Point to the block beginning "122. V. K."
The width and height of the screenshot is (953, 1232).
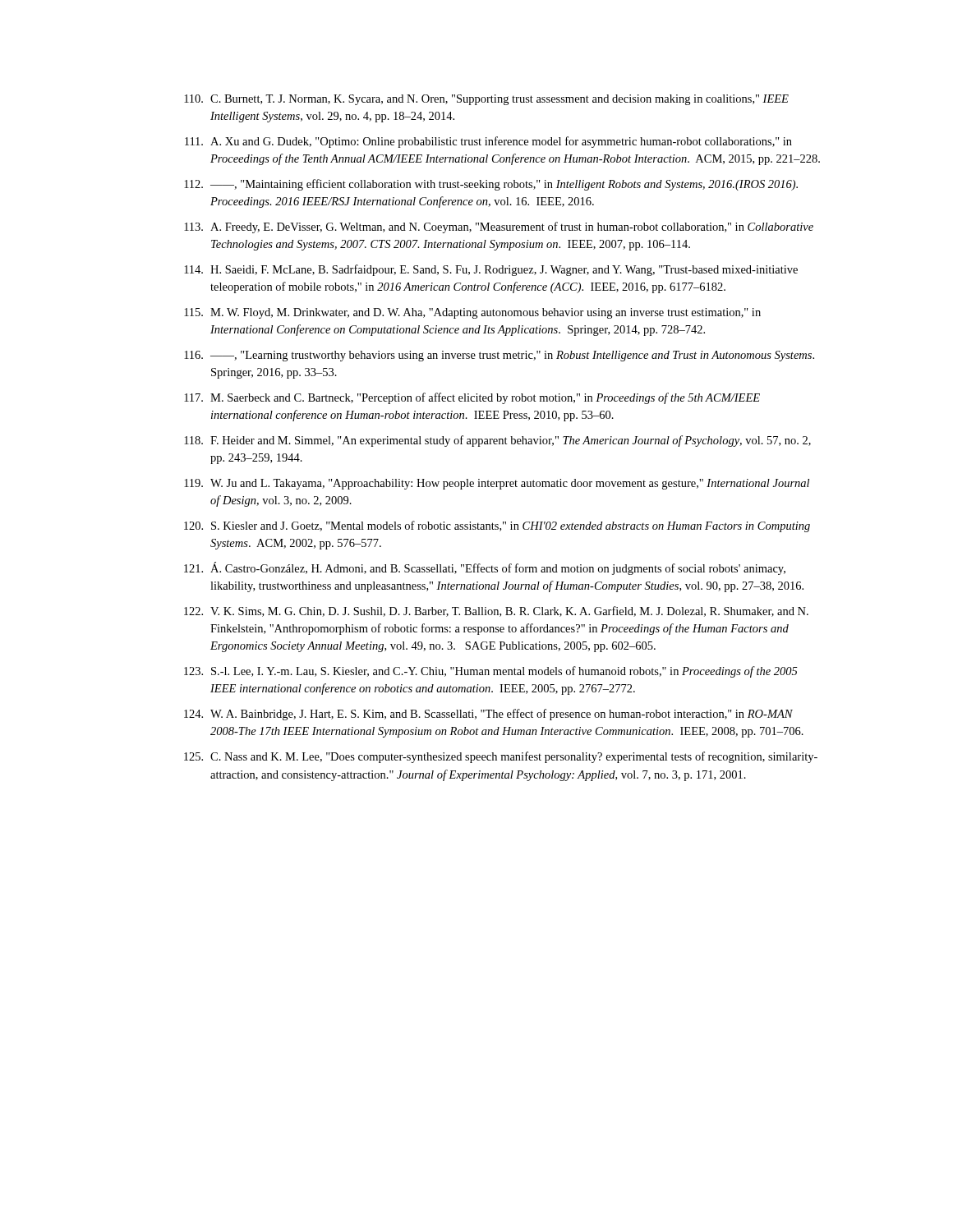click(493, 629)
